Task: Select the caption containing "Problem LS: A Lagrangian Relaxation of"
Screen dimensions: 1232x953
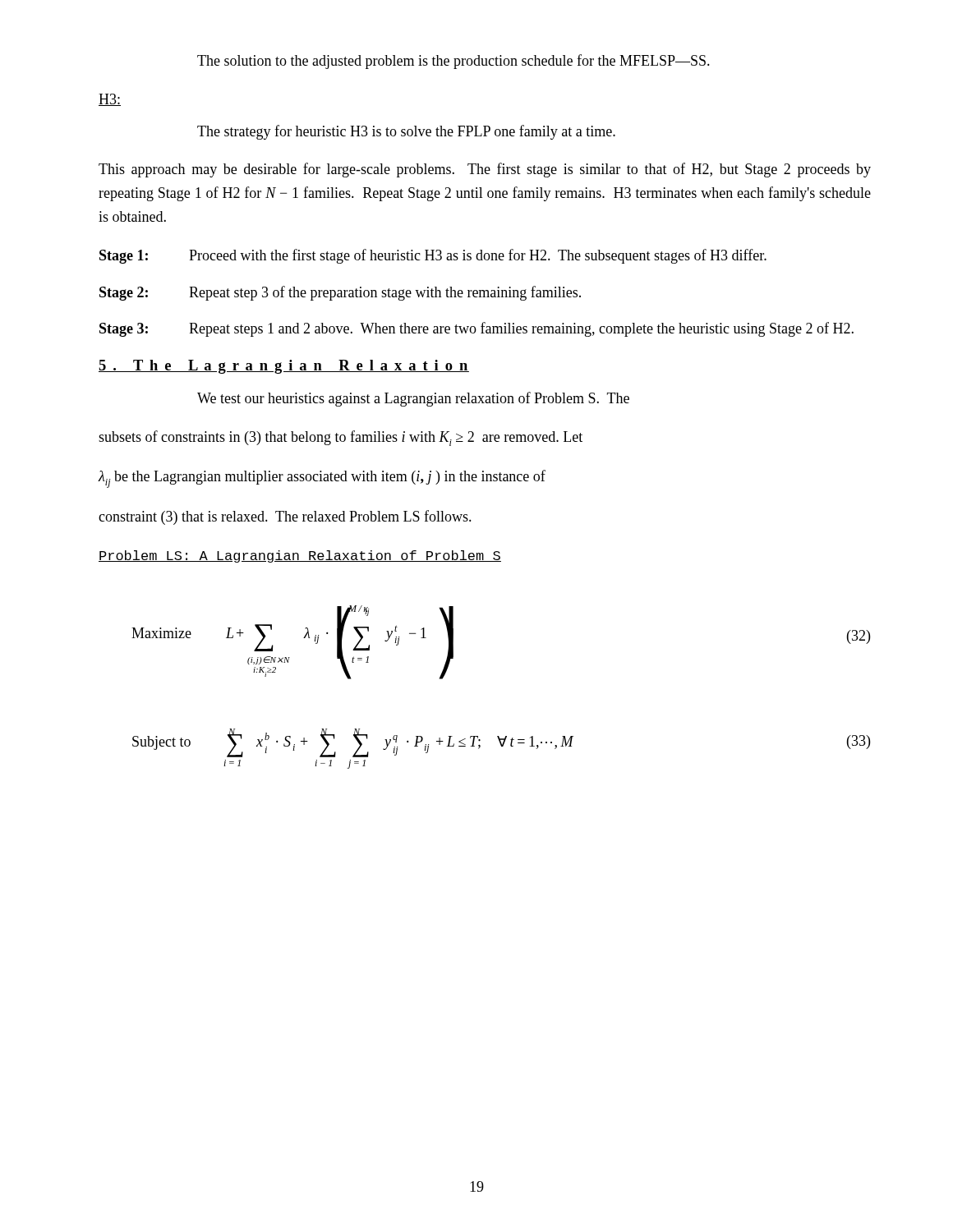Action: coord(300,556)
